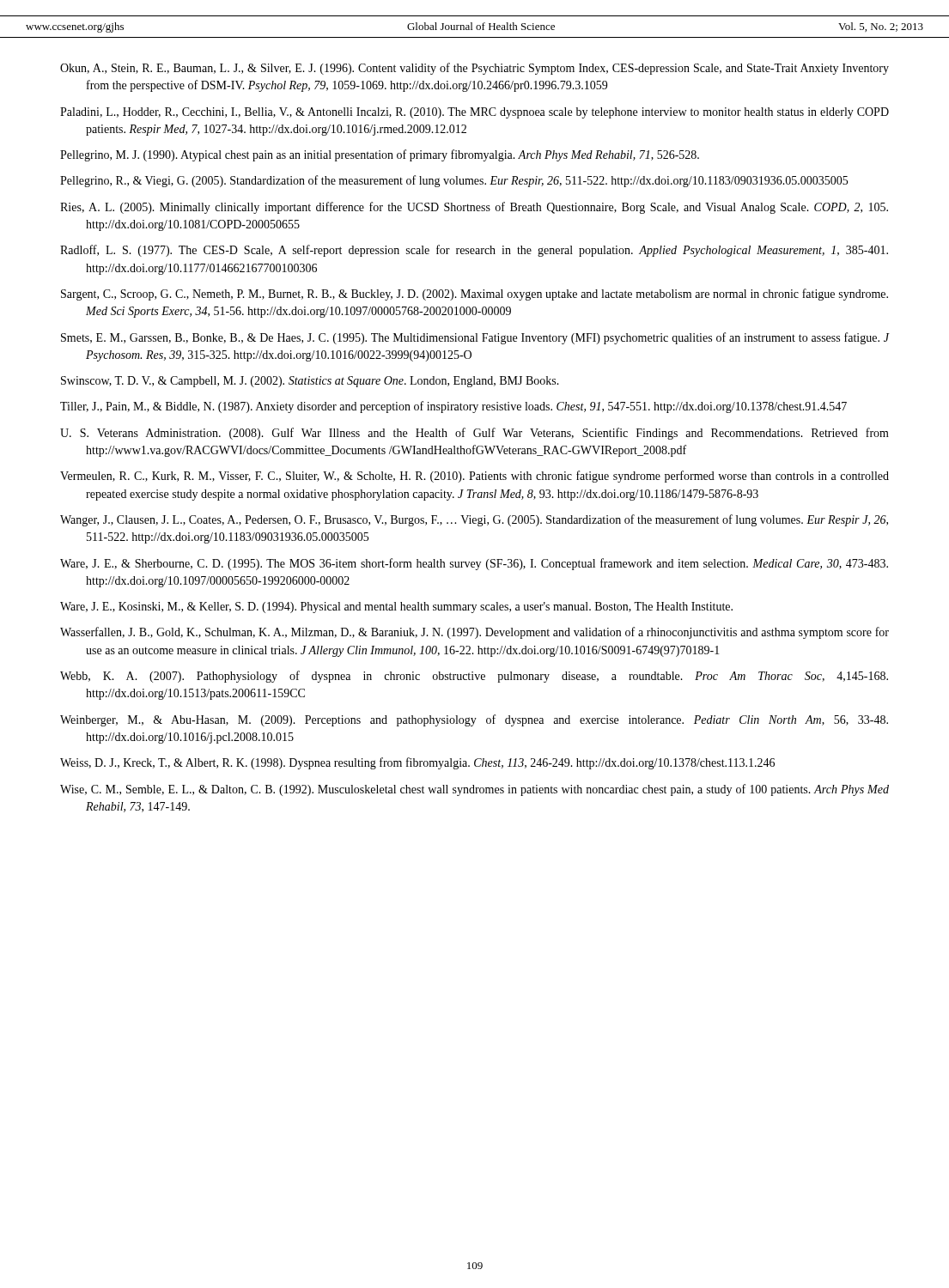Locate the passage starting "Ries, A. L. (2005)."

pos(474,216)
